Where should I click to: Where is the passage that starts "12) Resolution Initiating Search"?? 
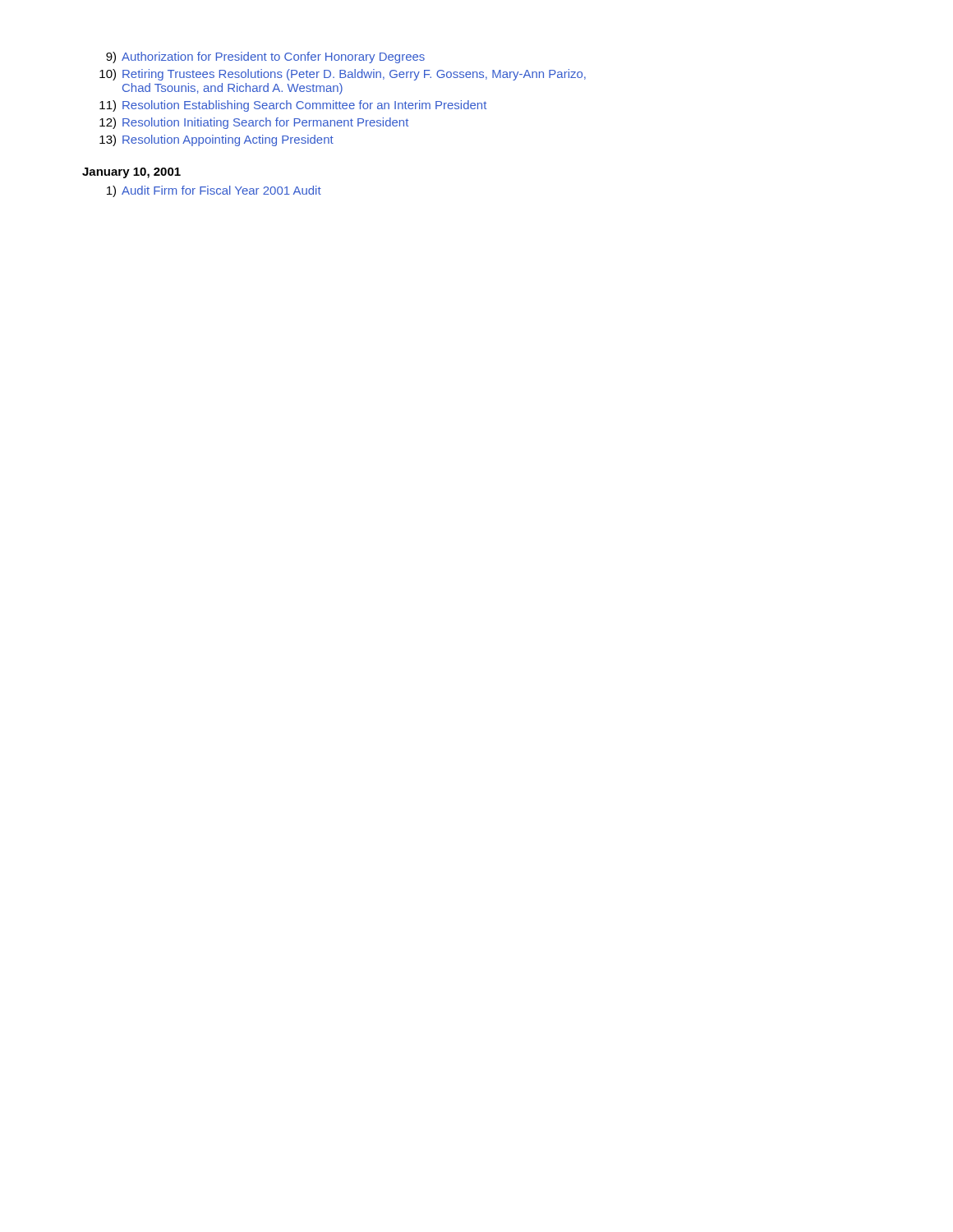pyautogui.click(x=254, y=123)
